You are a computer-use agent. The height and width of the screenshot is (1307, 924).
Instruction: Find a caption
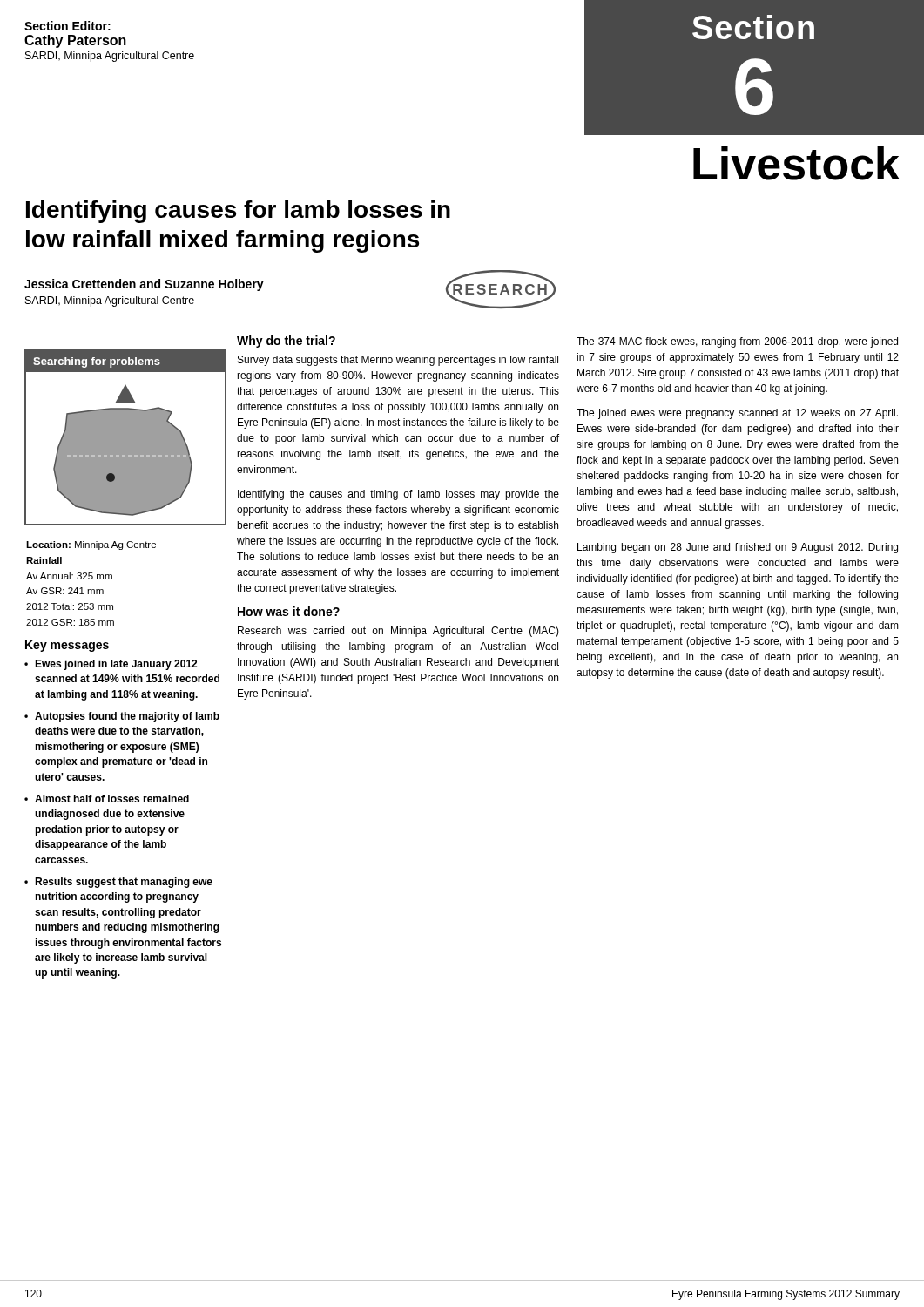91,583
